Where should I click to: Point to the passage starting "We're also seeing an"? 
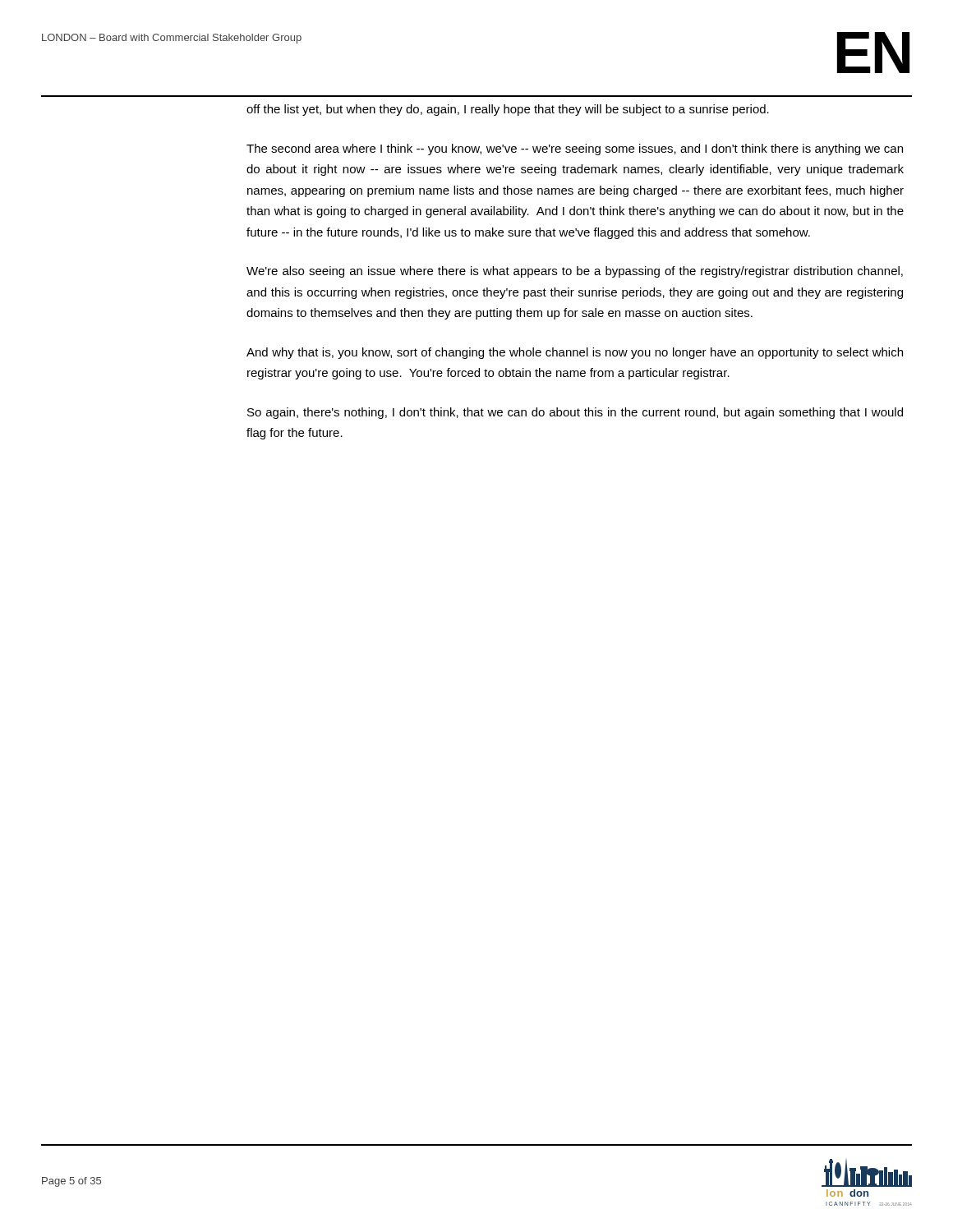(x=575, y=292)
